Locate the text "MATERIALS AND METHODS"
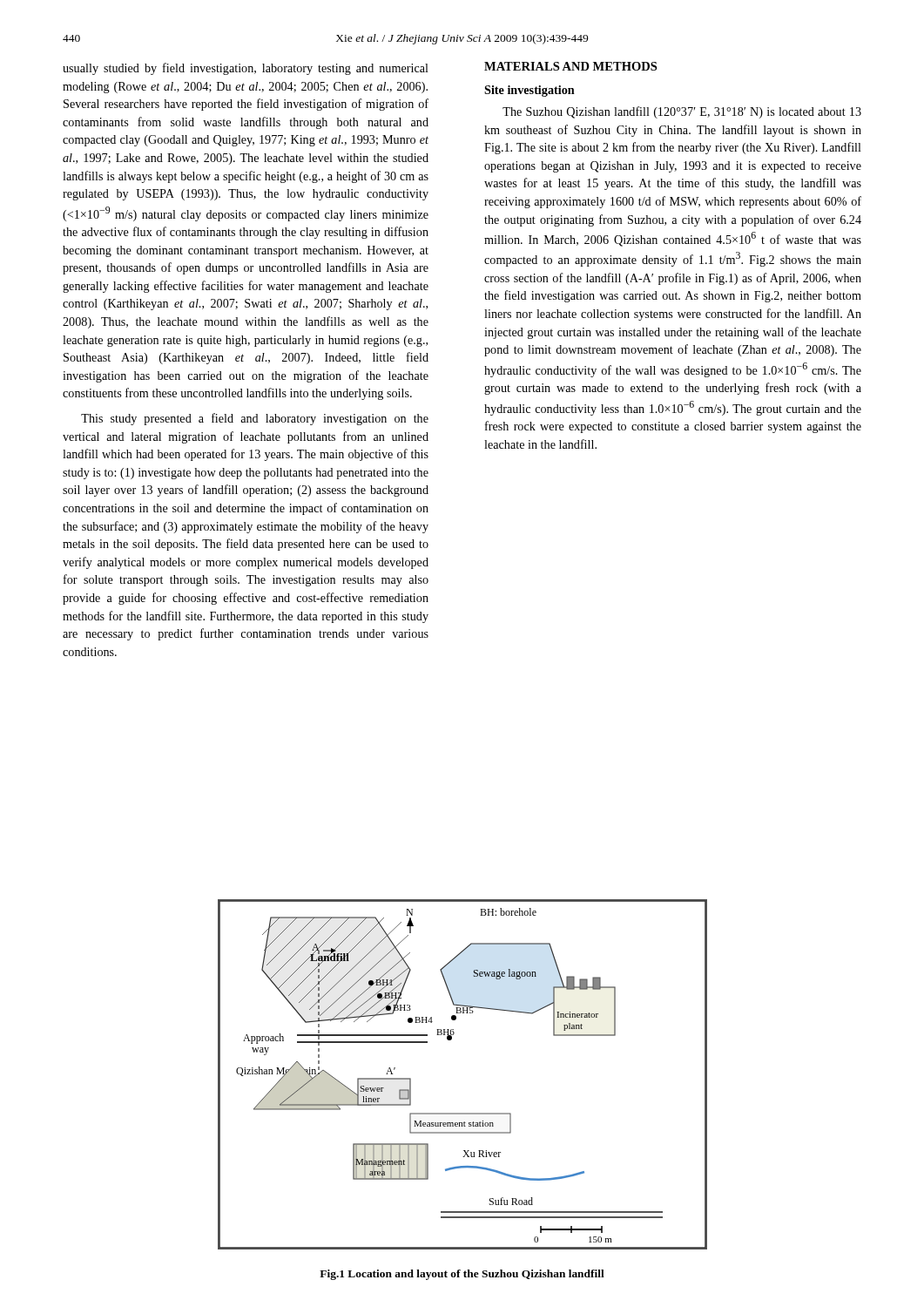 point(571,66)
